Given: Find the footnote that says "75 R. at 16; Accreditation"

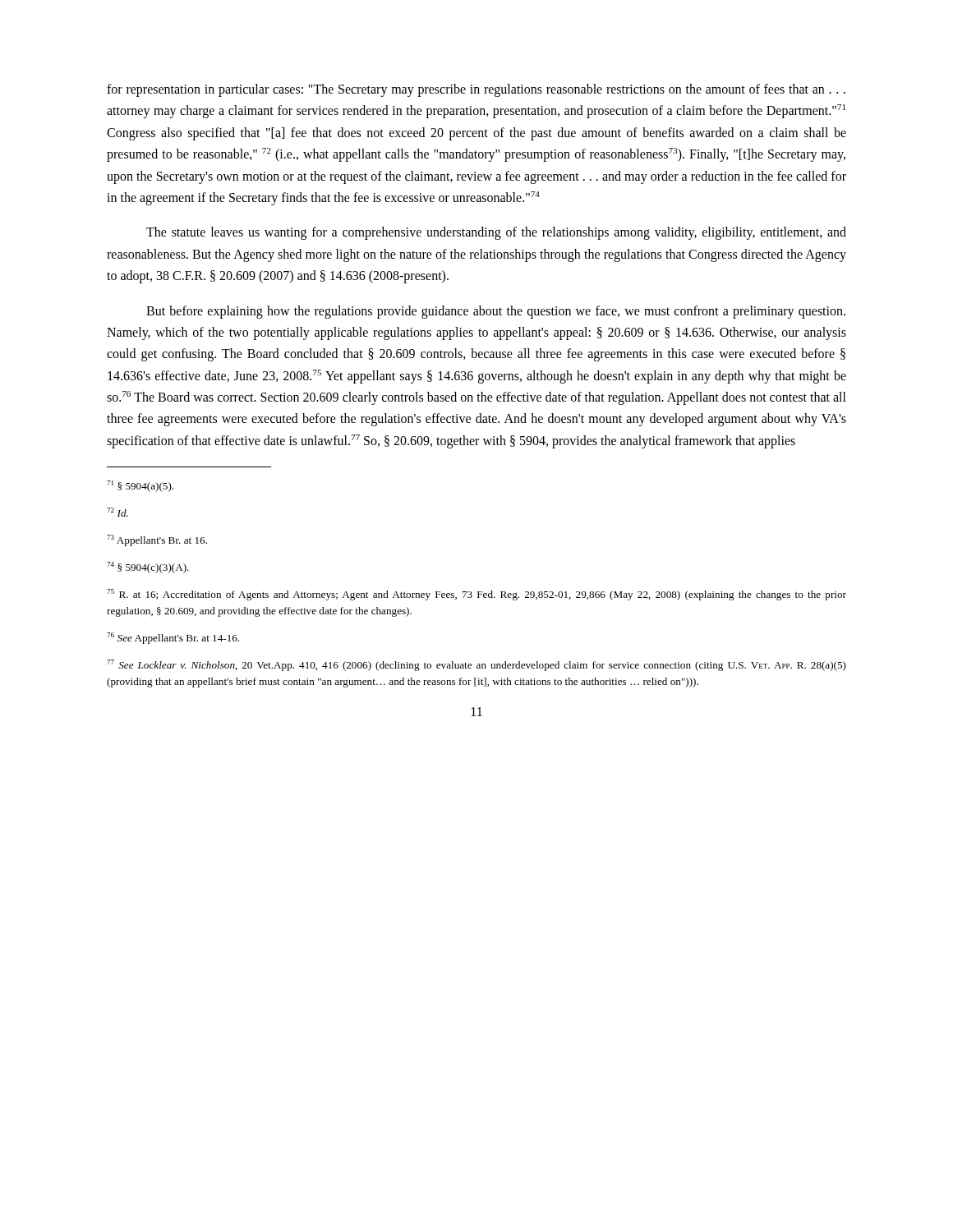Looking at the screenshot, I should 476,603.
